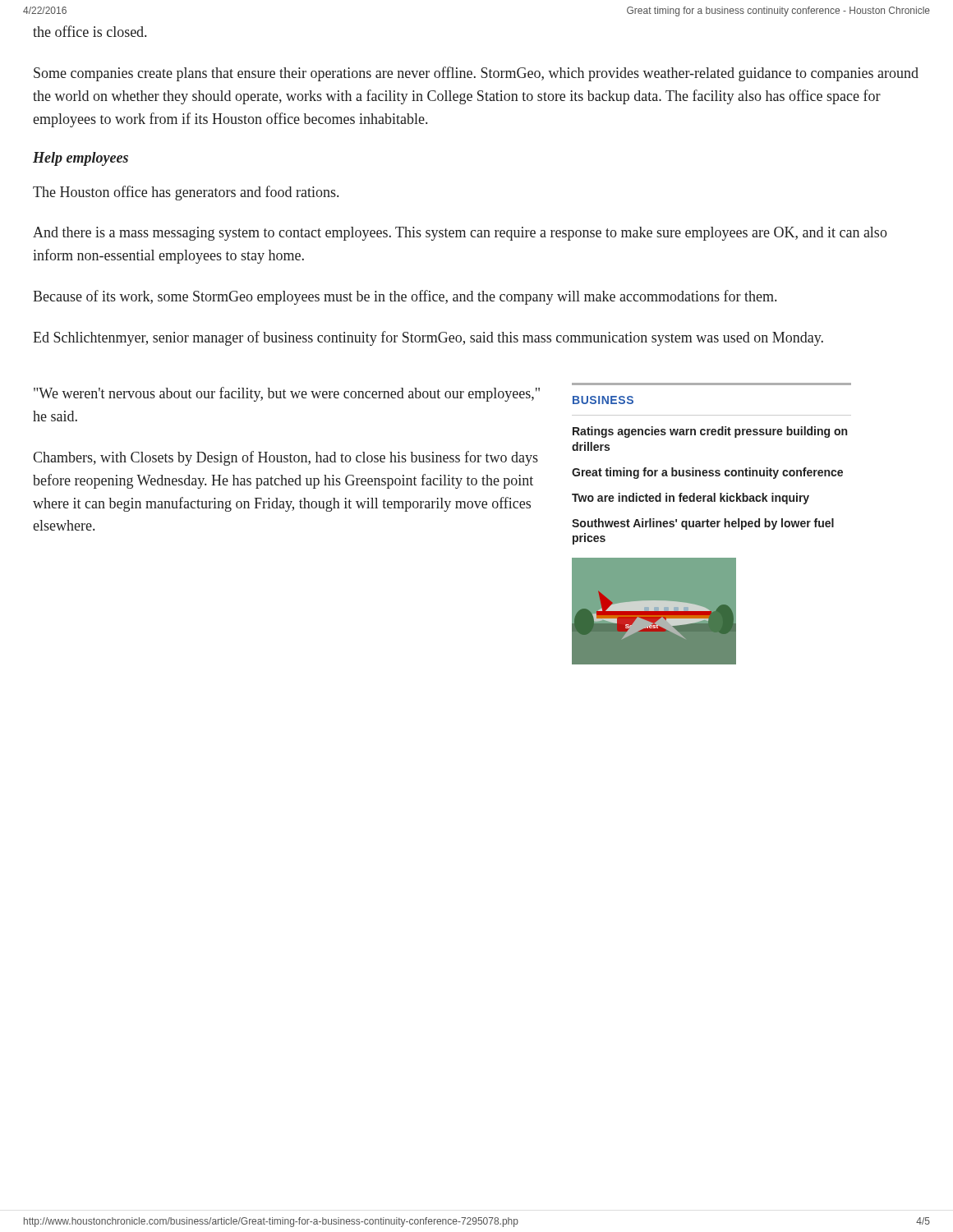953x1232 pixels.
Task: Locate the passage starting "Some companies create"
Action: pos(476,96)
